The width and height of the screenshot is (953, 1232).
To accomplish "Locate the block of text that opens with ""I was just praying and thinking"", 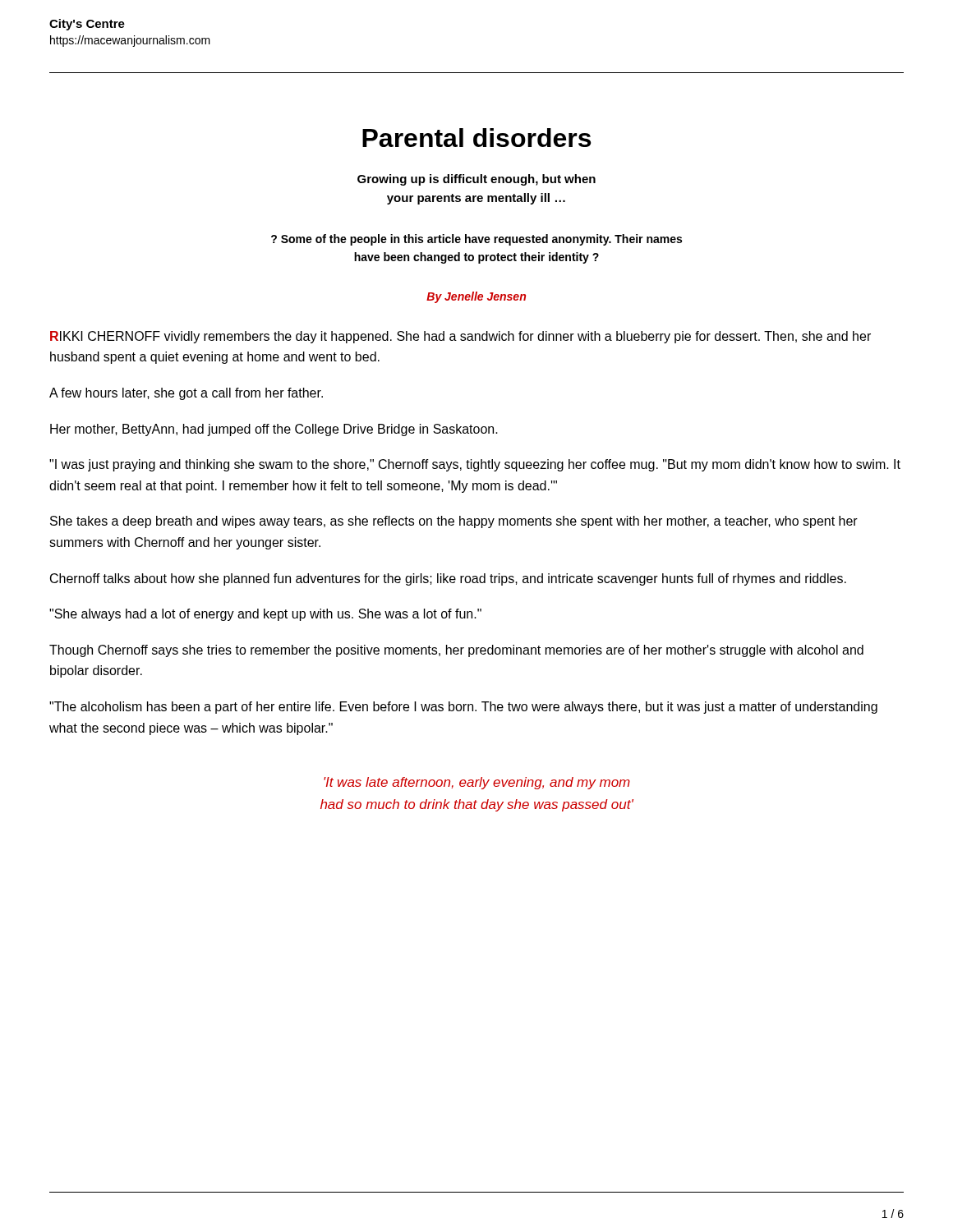I will (x=475, y=475).
